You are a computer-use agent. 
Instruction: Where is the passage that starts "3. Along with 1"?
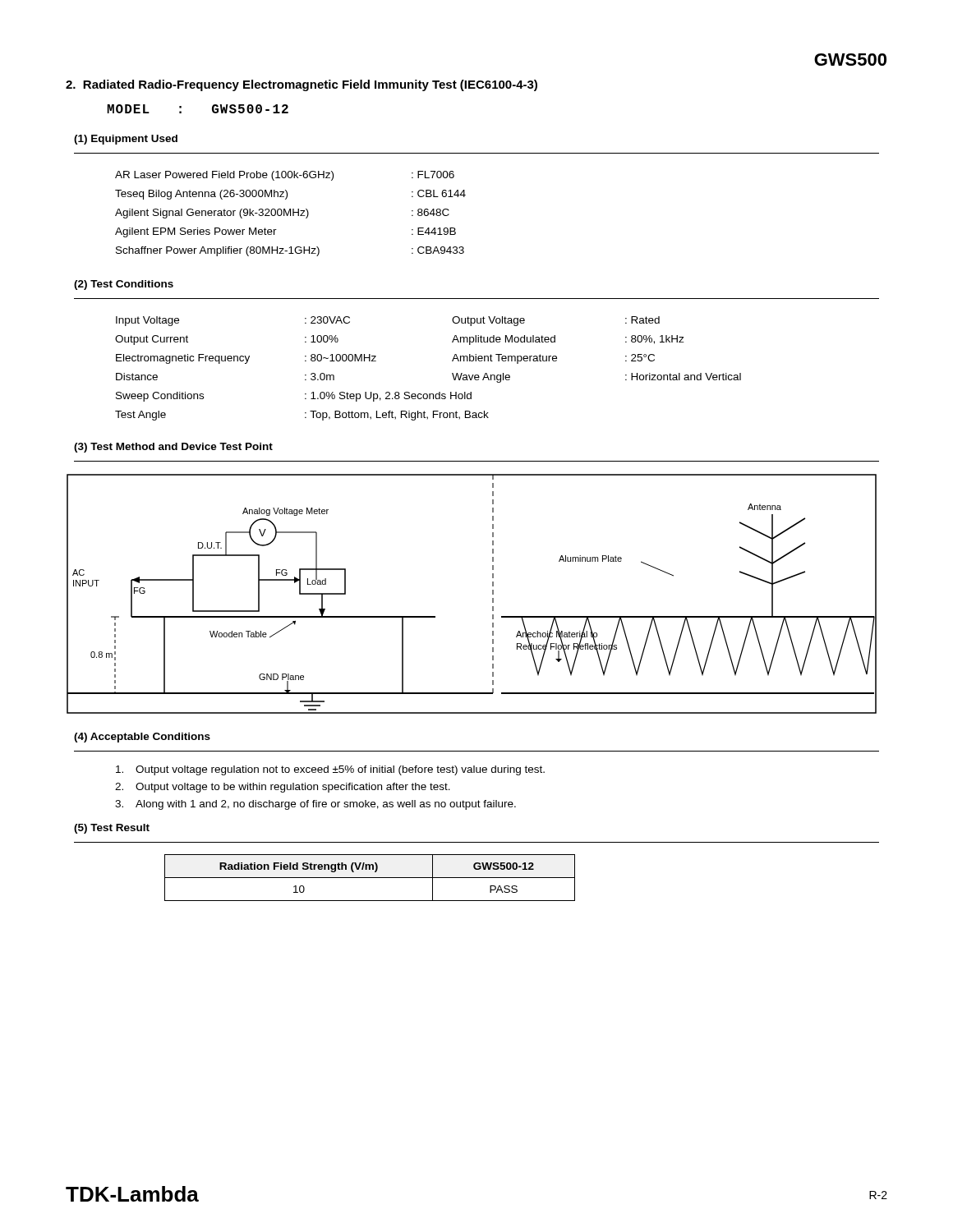tap(316, 804)
